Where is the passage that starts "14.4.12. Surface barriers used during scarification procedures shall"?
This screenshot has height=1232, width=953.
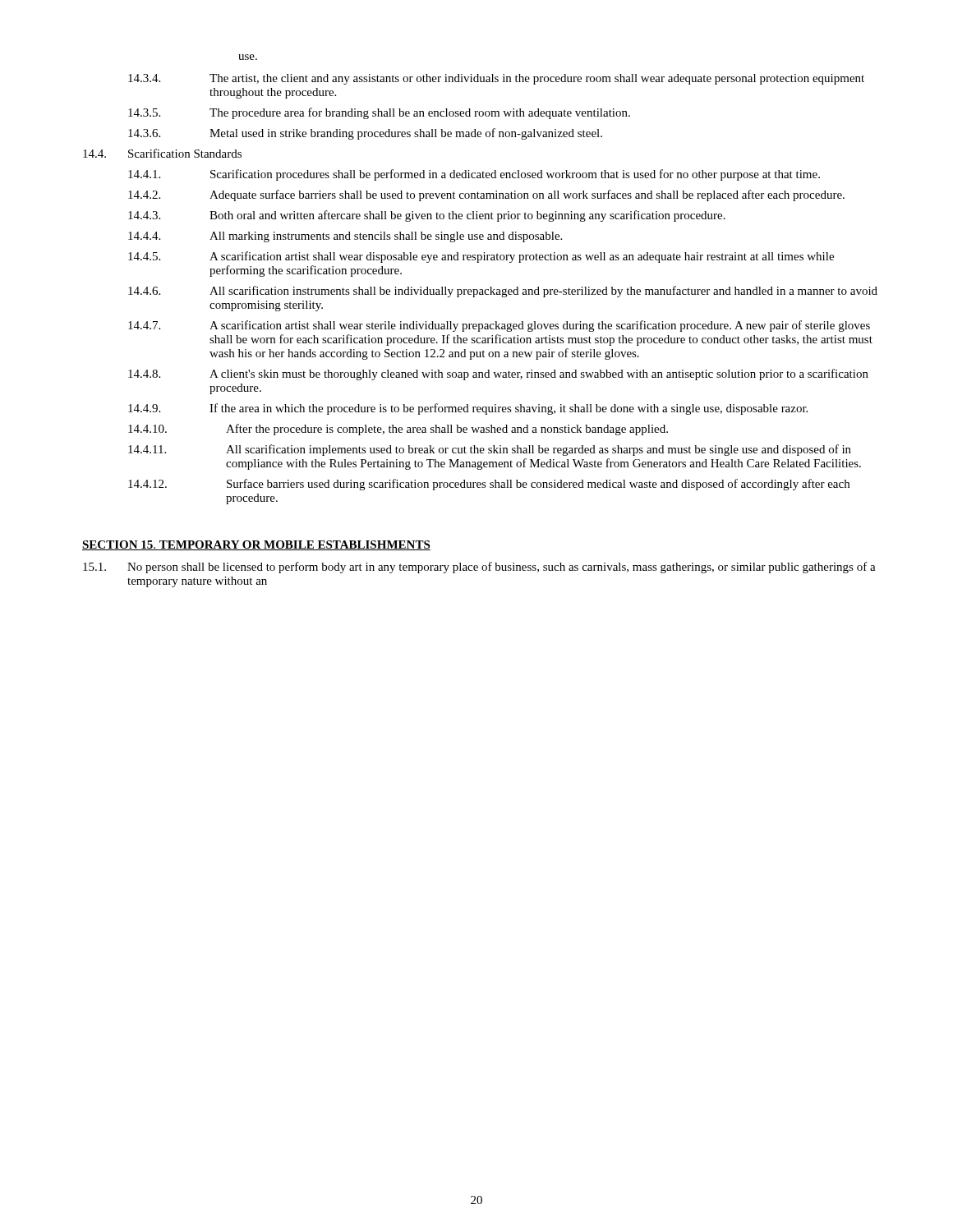pyautogui.click(x=503, y=491)
